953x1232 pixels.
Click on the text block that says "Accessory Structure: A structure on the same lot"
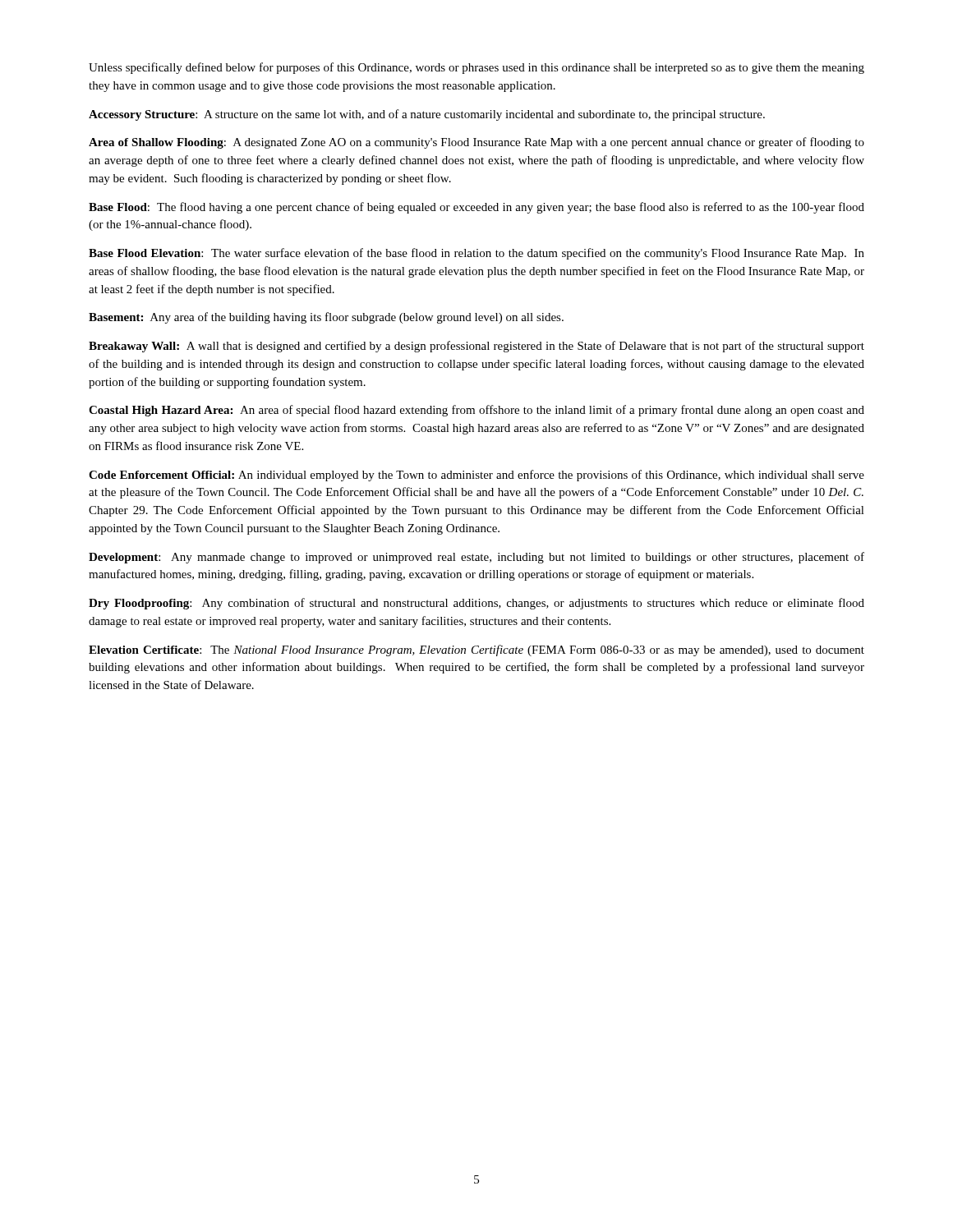point(476,115)
